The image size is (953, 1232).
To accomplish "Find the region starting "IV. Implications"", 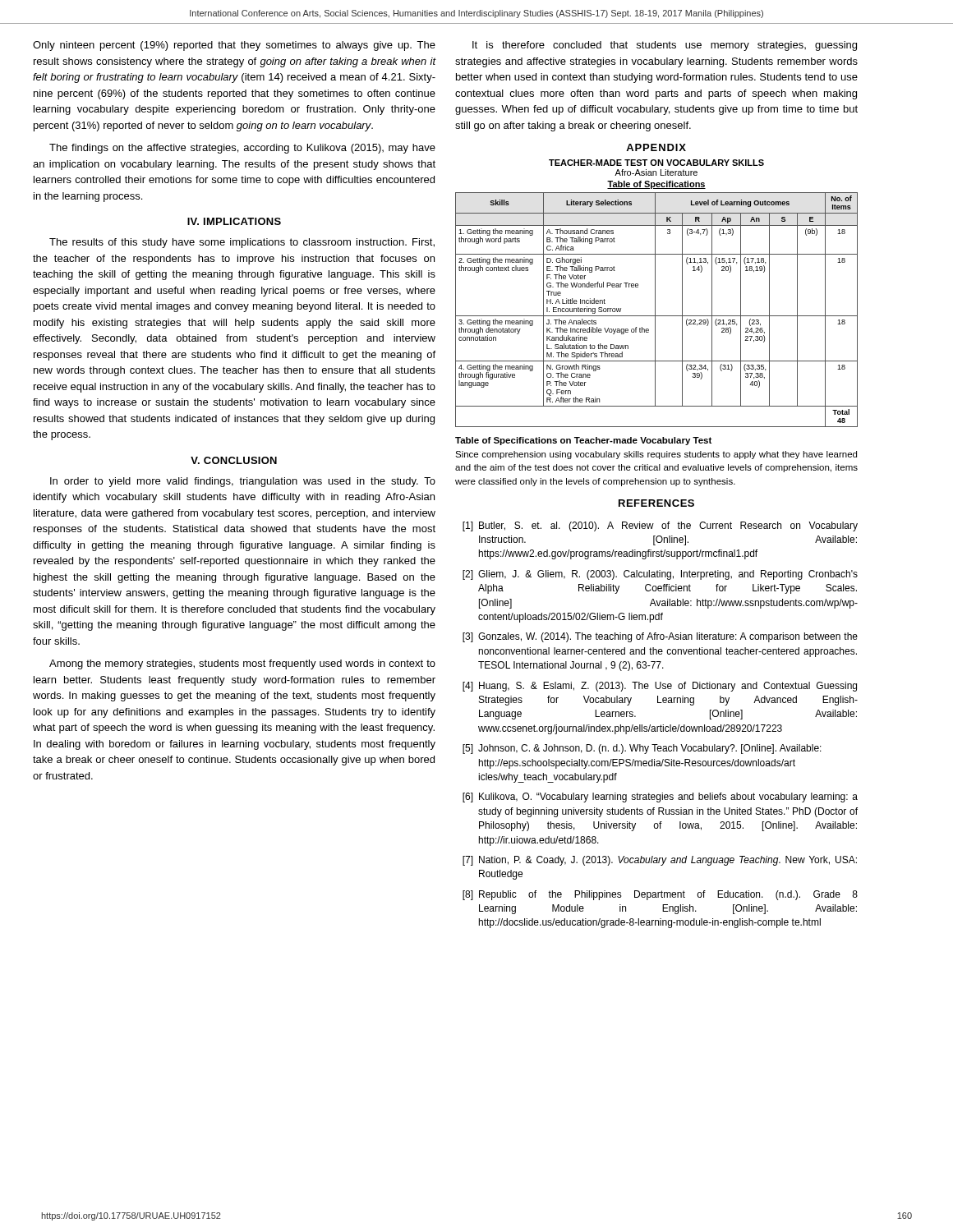I will (x=234, y=221).
